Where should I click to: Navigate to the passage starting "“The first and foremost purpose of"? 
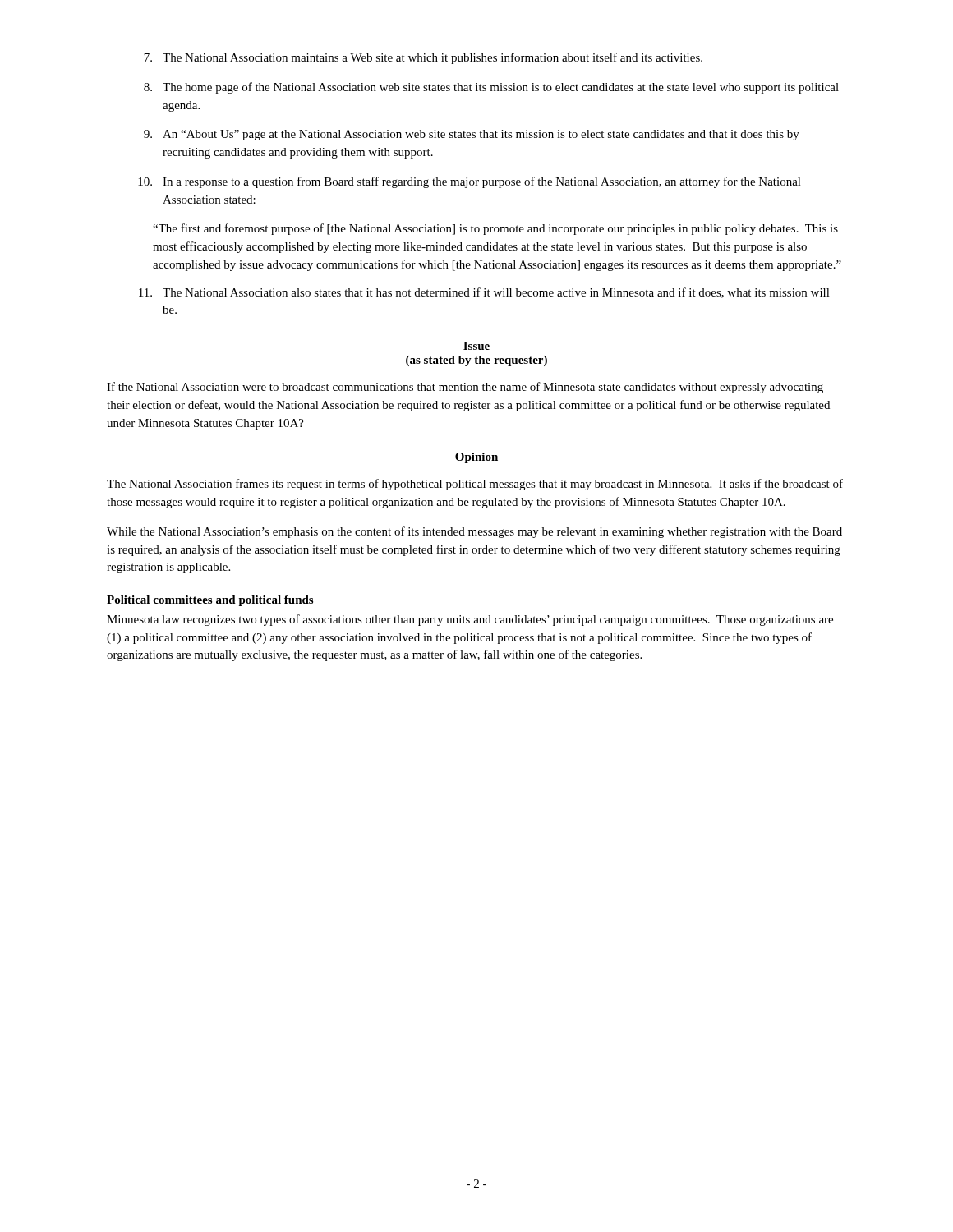click(x=497, y=246)
